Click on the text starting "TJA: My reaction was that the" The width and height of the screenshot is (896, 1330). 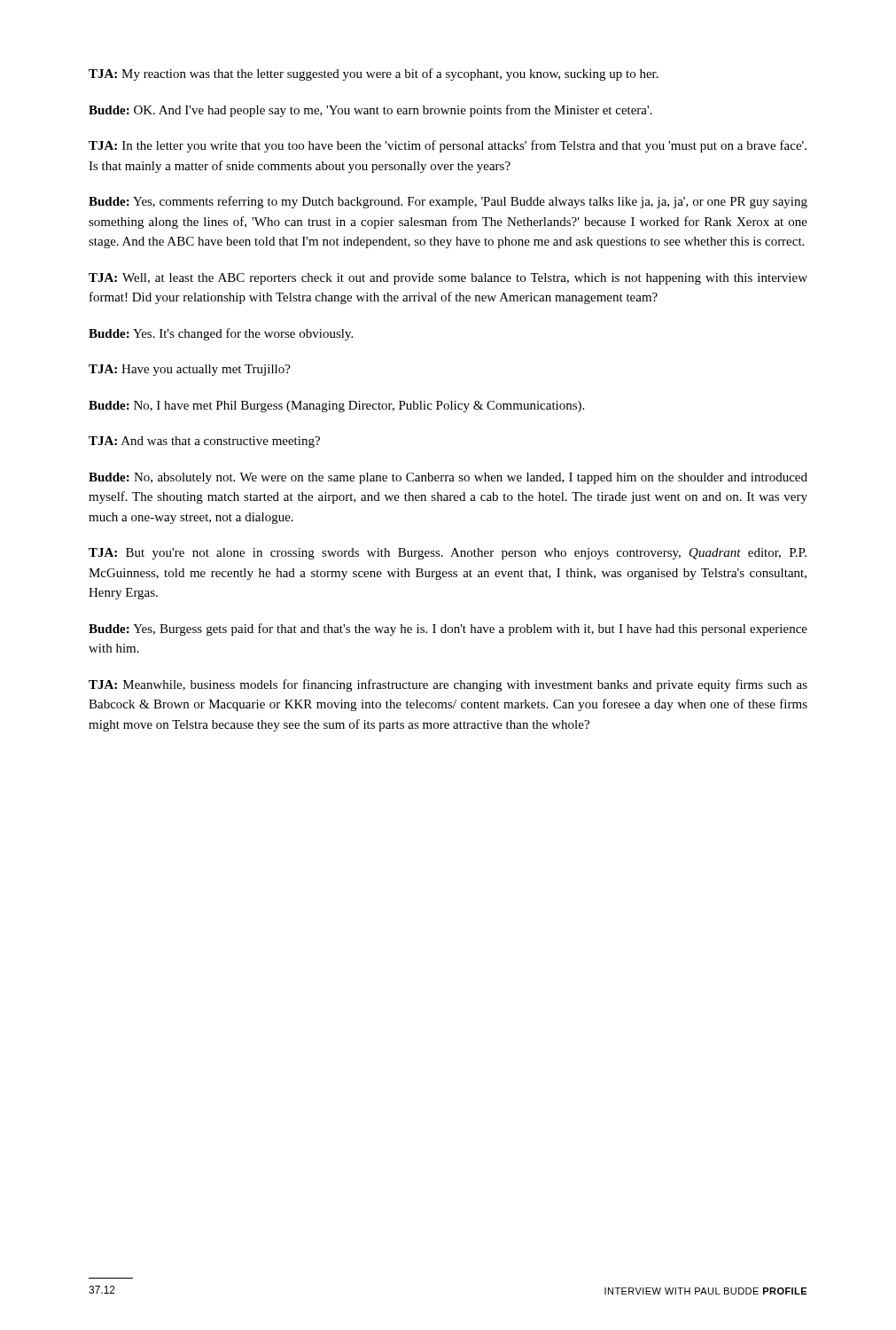(448, 74)
